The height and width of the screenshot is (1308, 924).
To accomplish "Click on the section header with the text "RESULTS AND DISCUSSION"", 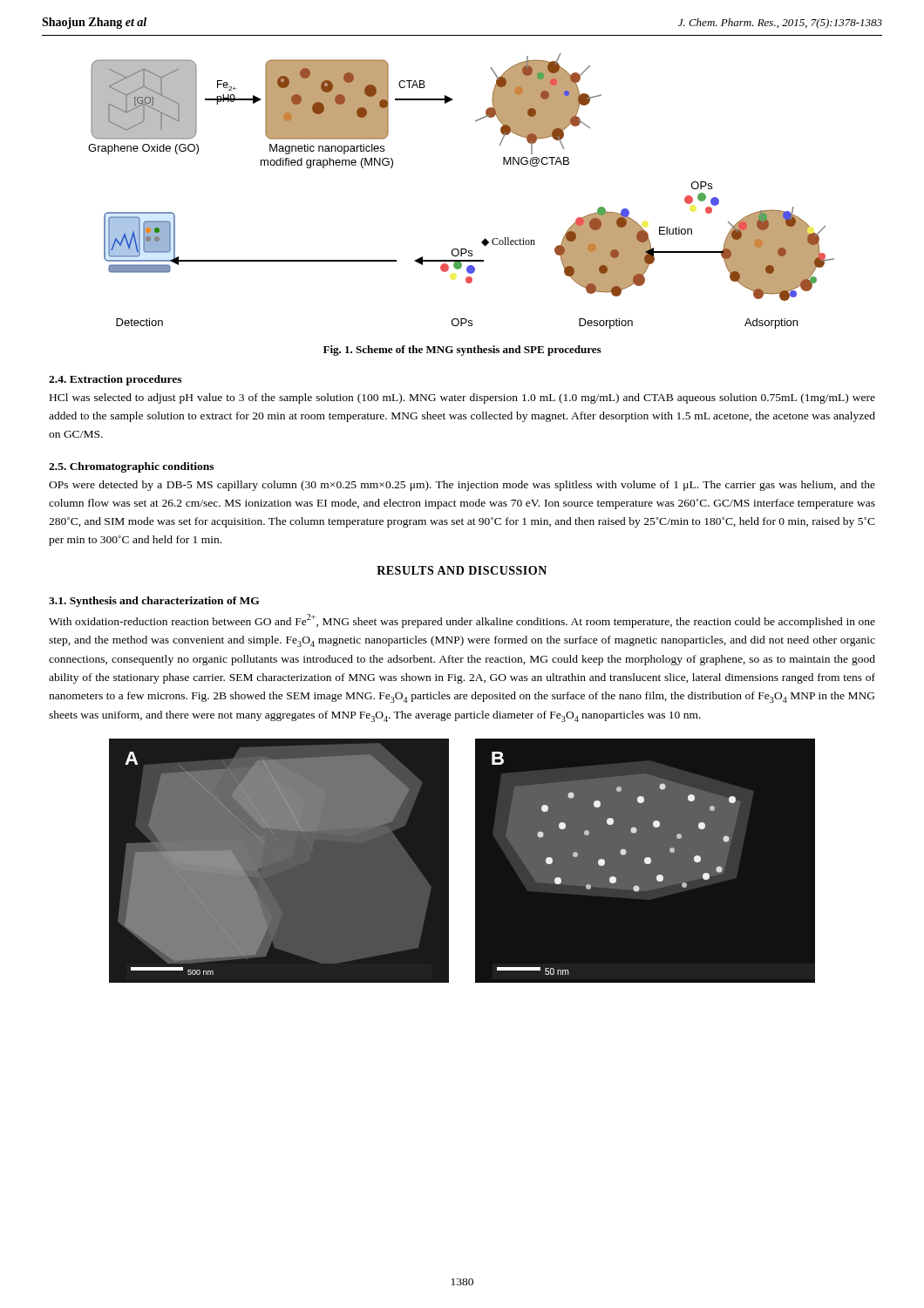I will (x=462, y=571).
